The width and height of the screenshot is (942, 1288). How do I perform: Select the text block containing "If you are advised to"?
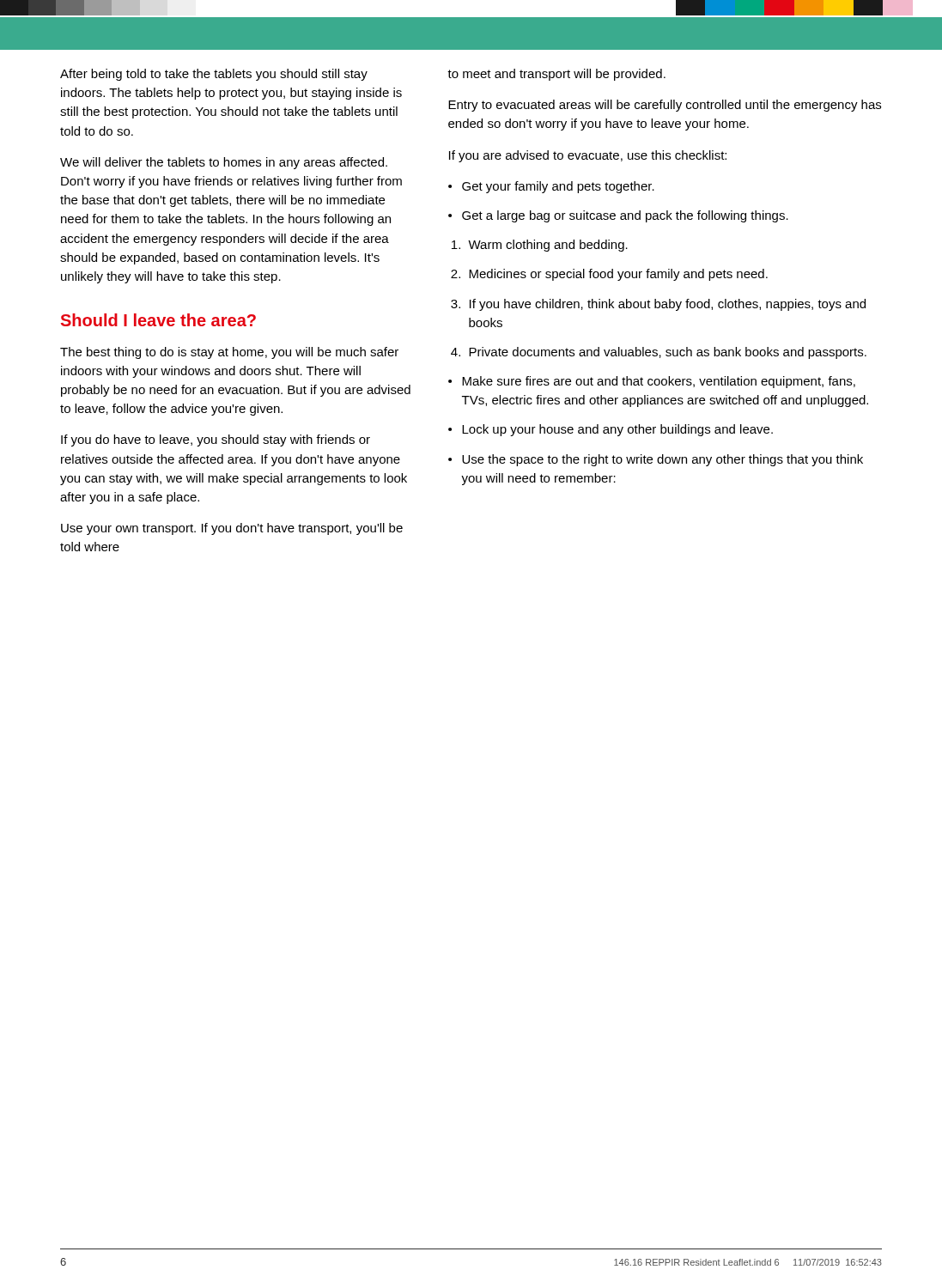(665, 155)
